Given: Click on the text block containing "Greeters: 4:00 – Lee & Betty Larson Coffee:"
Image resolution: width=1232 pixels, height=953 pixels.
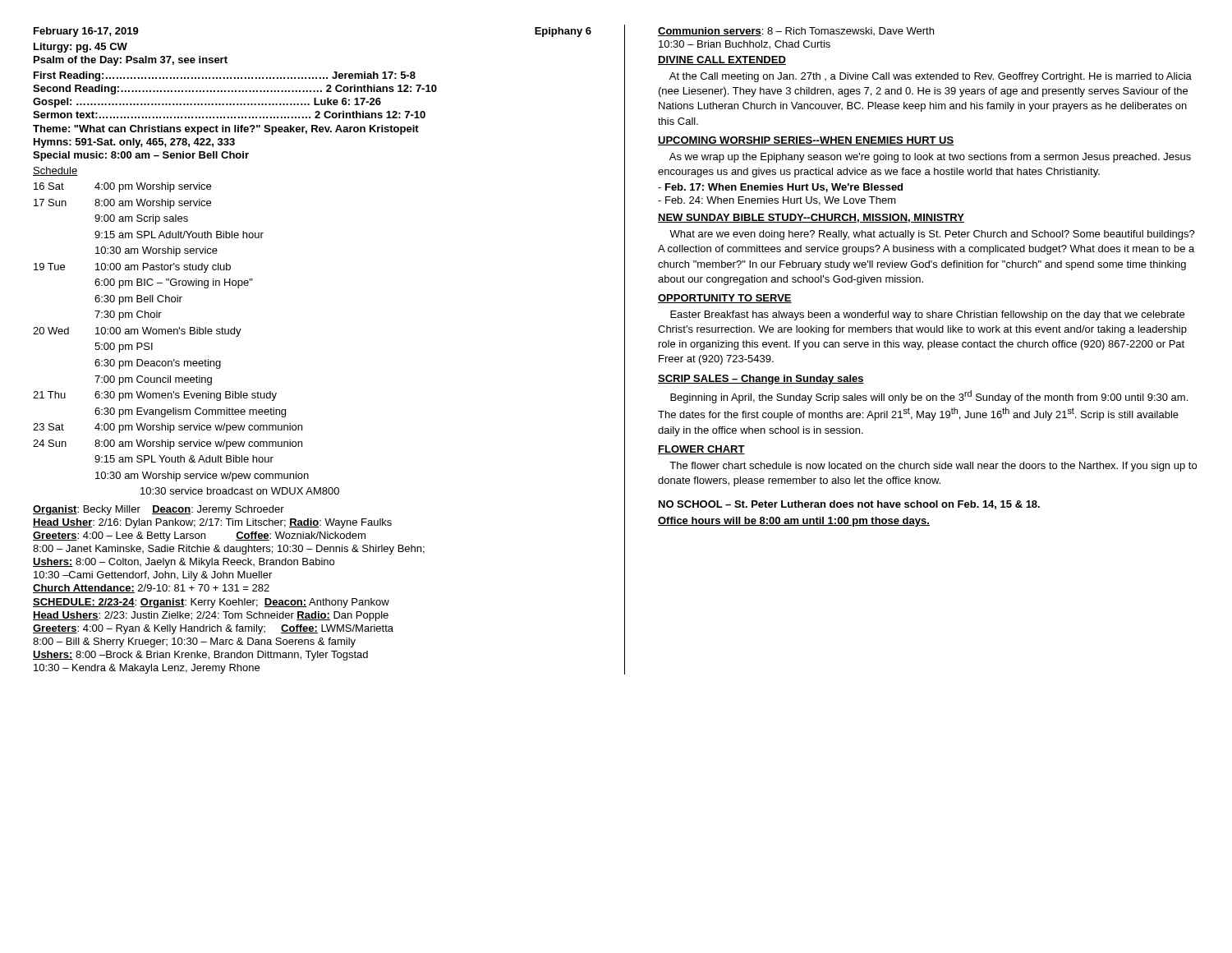Looking at the screenshot, I should click(200, 535).
